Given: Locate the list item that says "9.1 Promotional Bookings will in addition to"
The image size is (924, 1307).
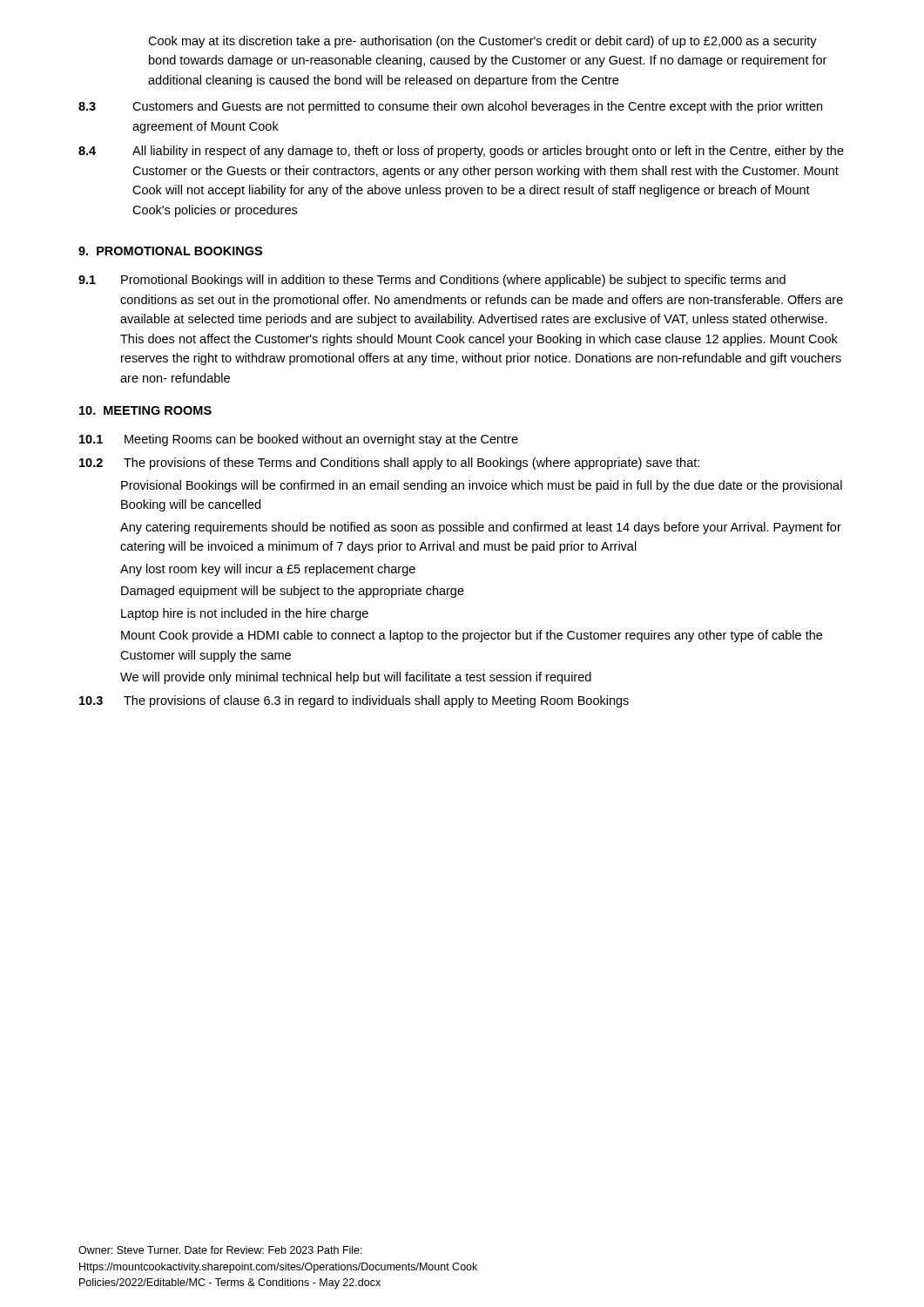Looking at the screenshot, I should point(462,329).
